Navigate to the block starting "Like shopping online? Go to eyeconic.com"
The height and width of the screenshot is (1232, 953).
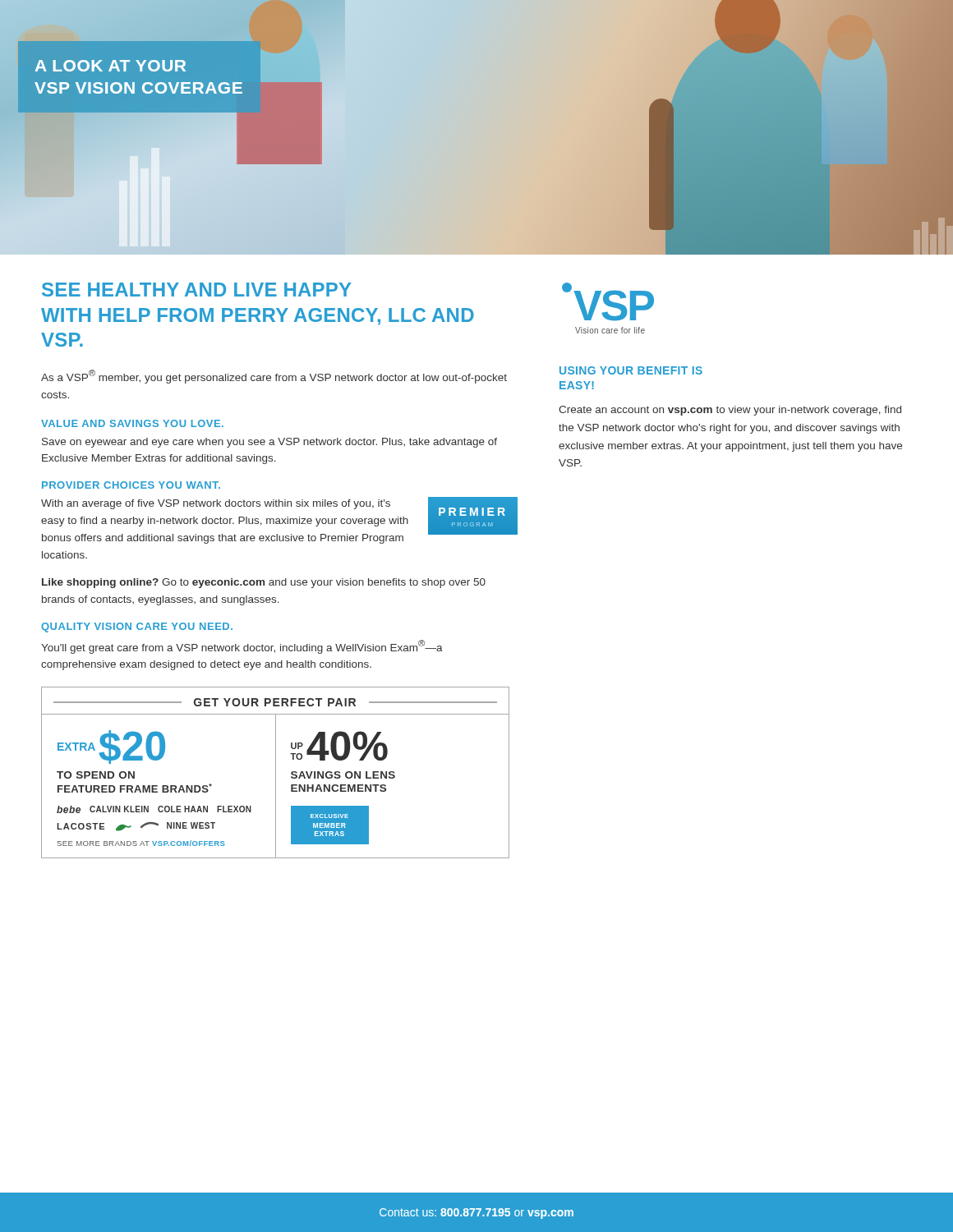tap(263, 591)
